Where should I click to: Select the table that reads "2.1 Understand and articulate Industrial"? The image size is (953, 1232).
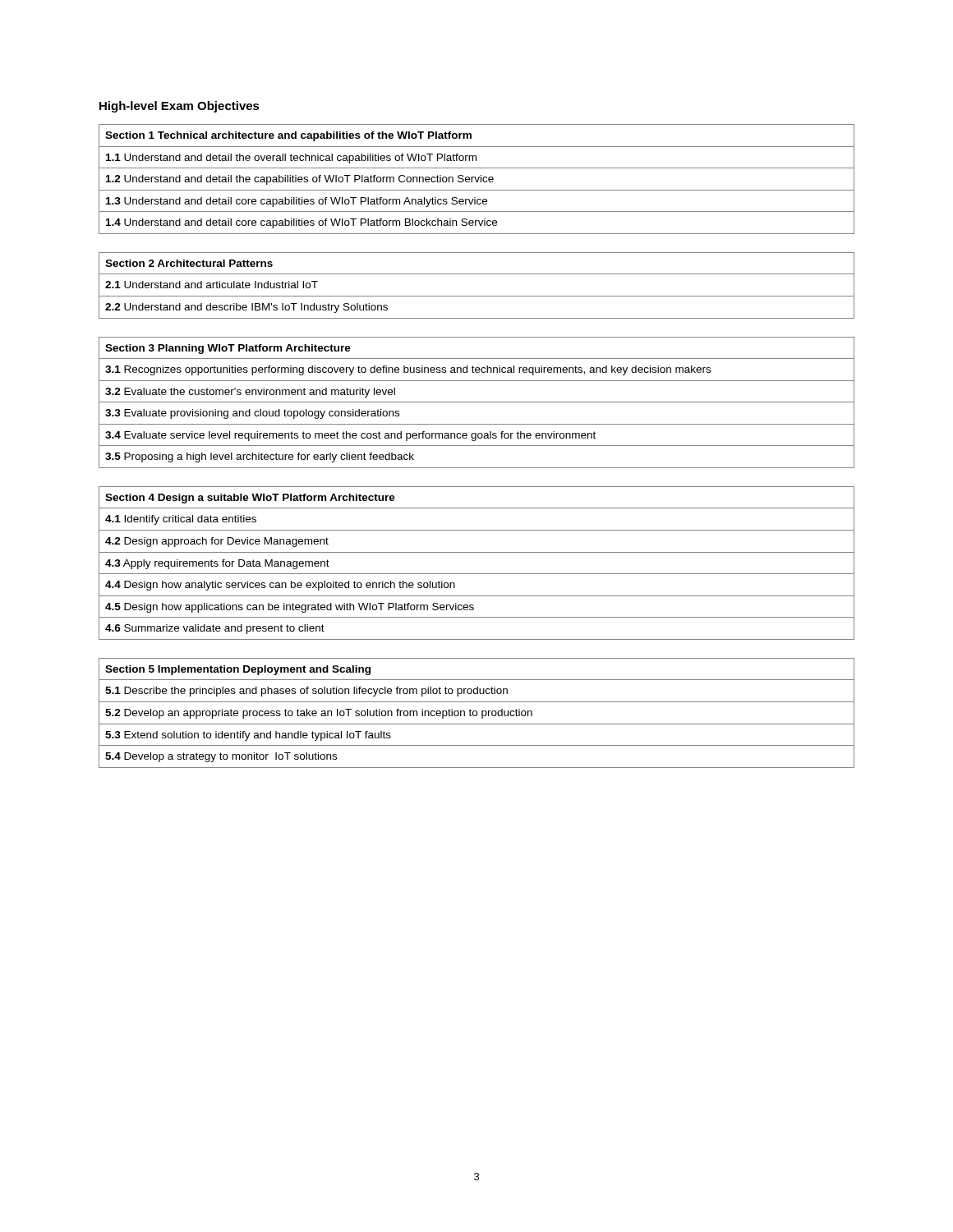(x=476, y=292)
